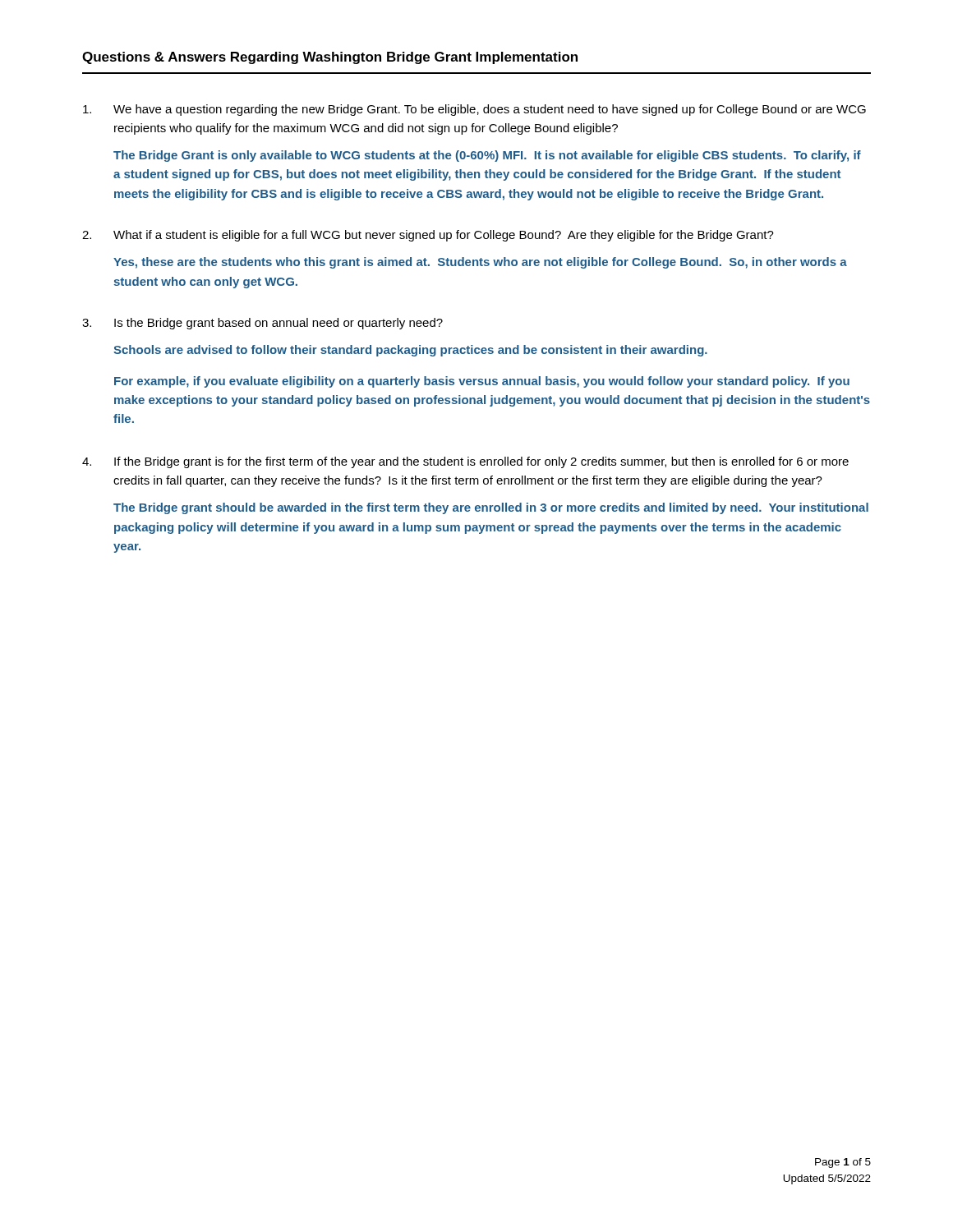Find the block on this page that starts "For example, if you evaluate eligibility"
This screenshot has height=1232, width=953.
(x=492, y=399)
